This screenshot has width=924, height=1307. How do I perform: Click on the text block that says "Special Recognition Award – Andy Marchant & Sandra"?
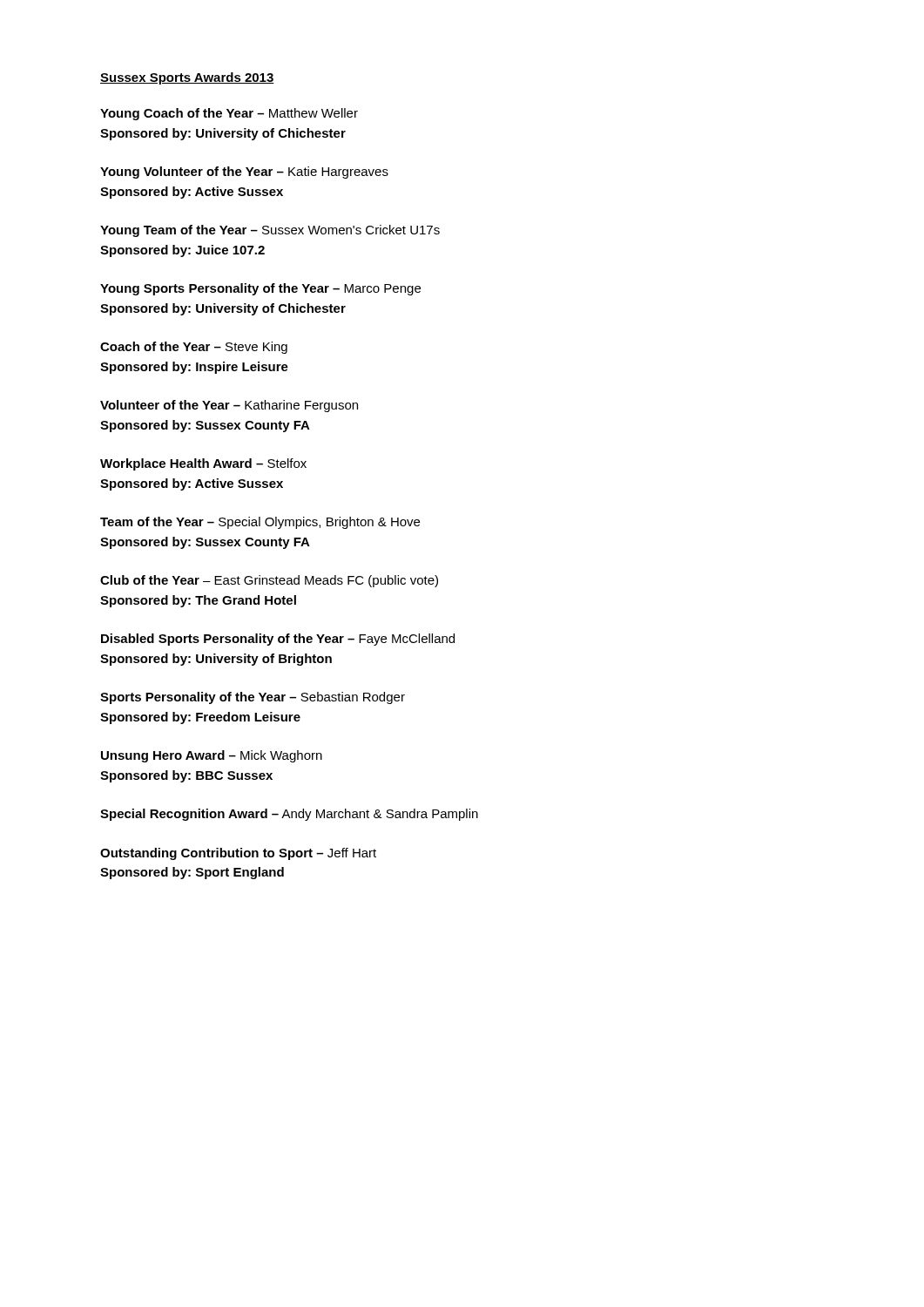427,814
